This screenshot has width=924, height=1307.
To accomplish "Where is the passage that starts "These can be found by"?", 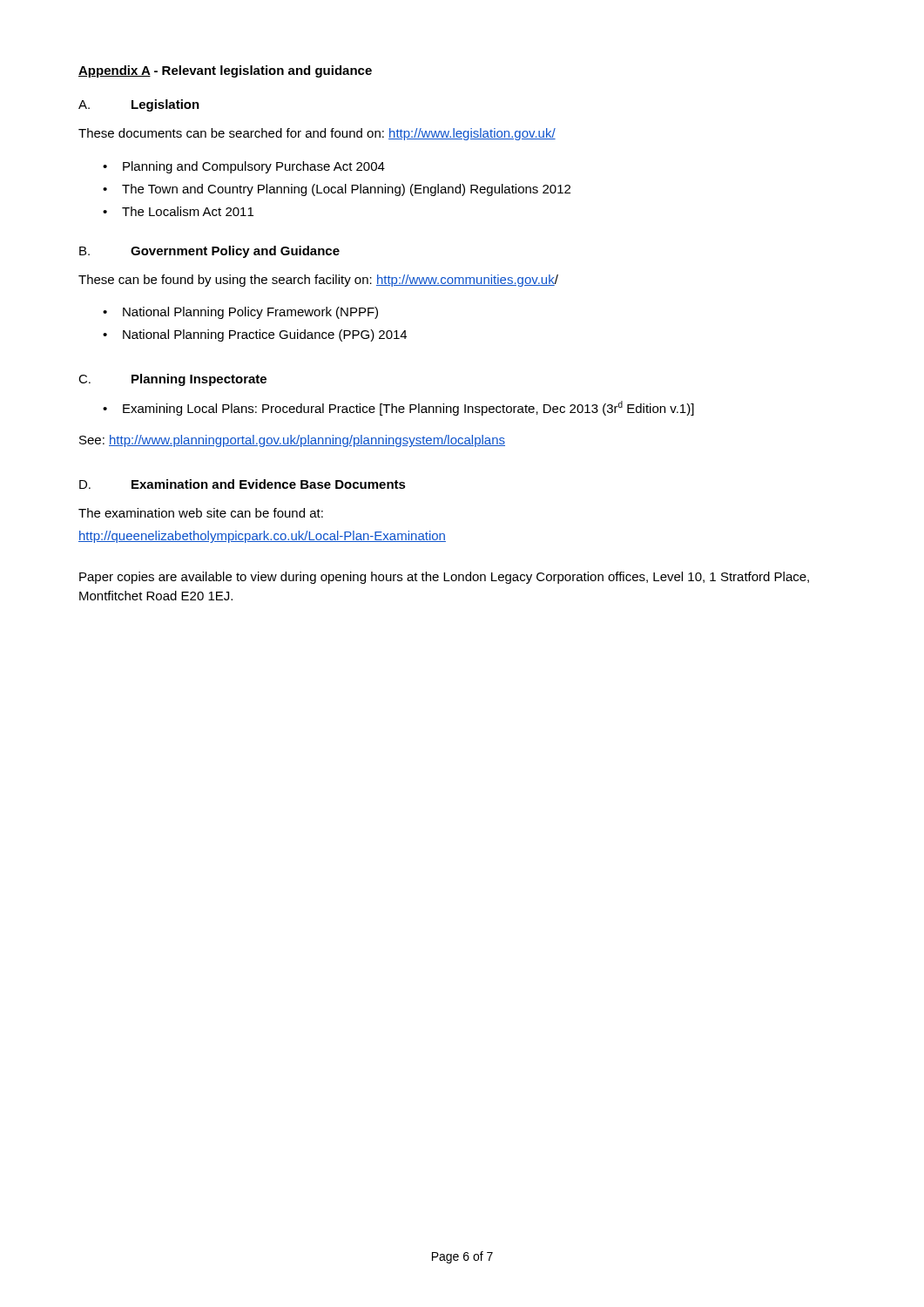I will (318, 279).
